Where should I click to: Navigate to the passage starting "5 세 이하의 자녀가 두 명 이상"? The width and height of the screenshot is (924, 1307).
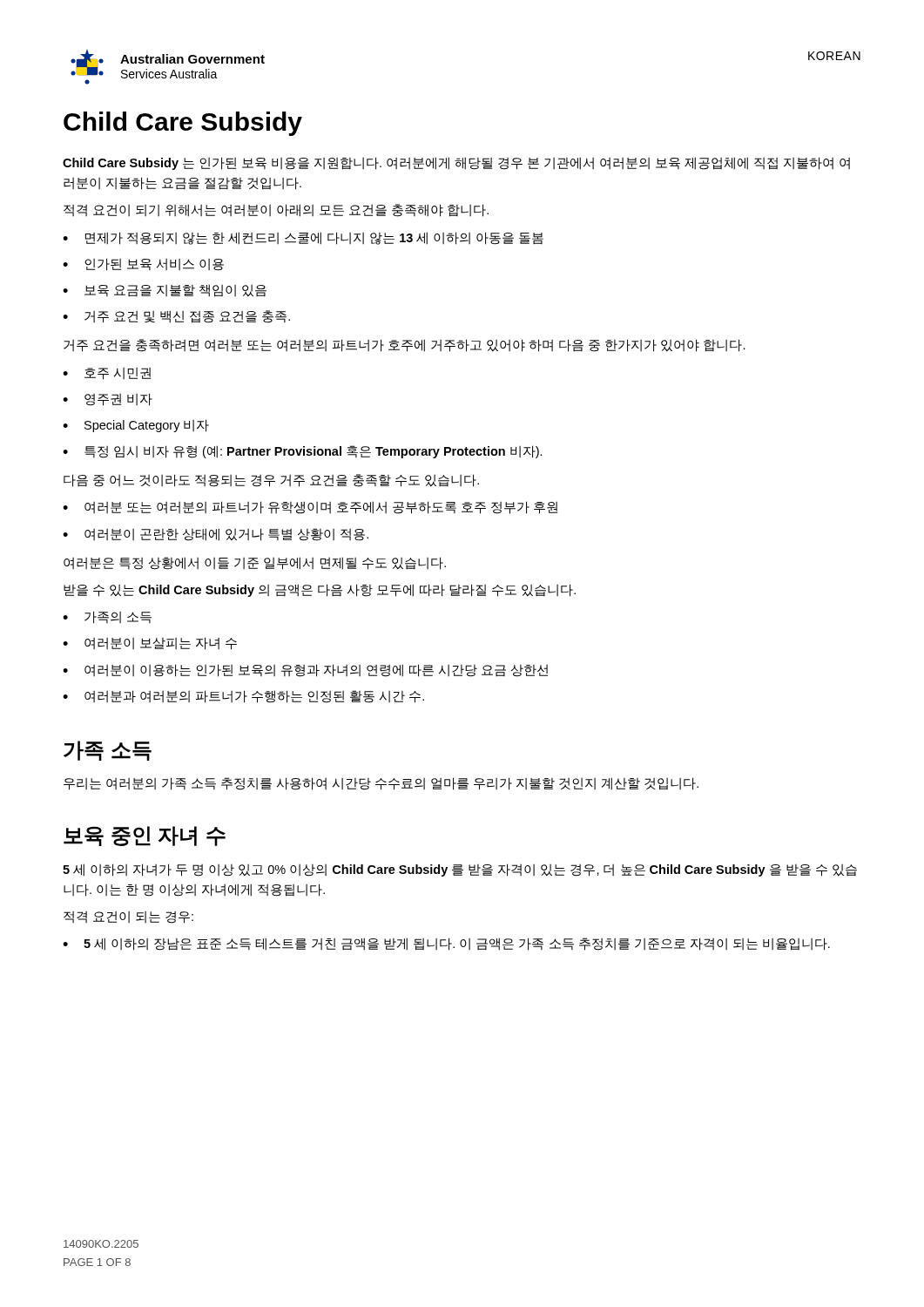coord(460,879)
